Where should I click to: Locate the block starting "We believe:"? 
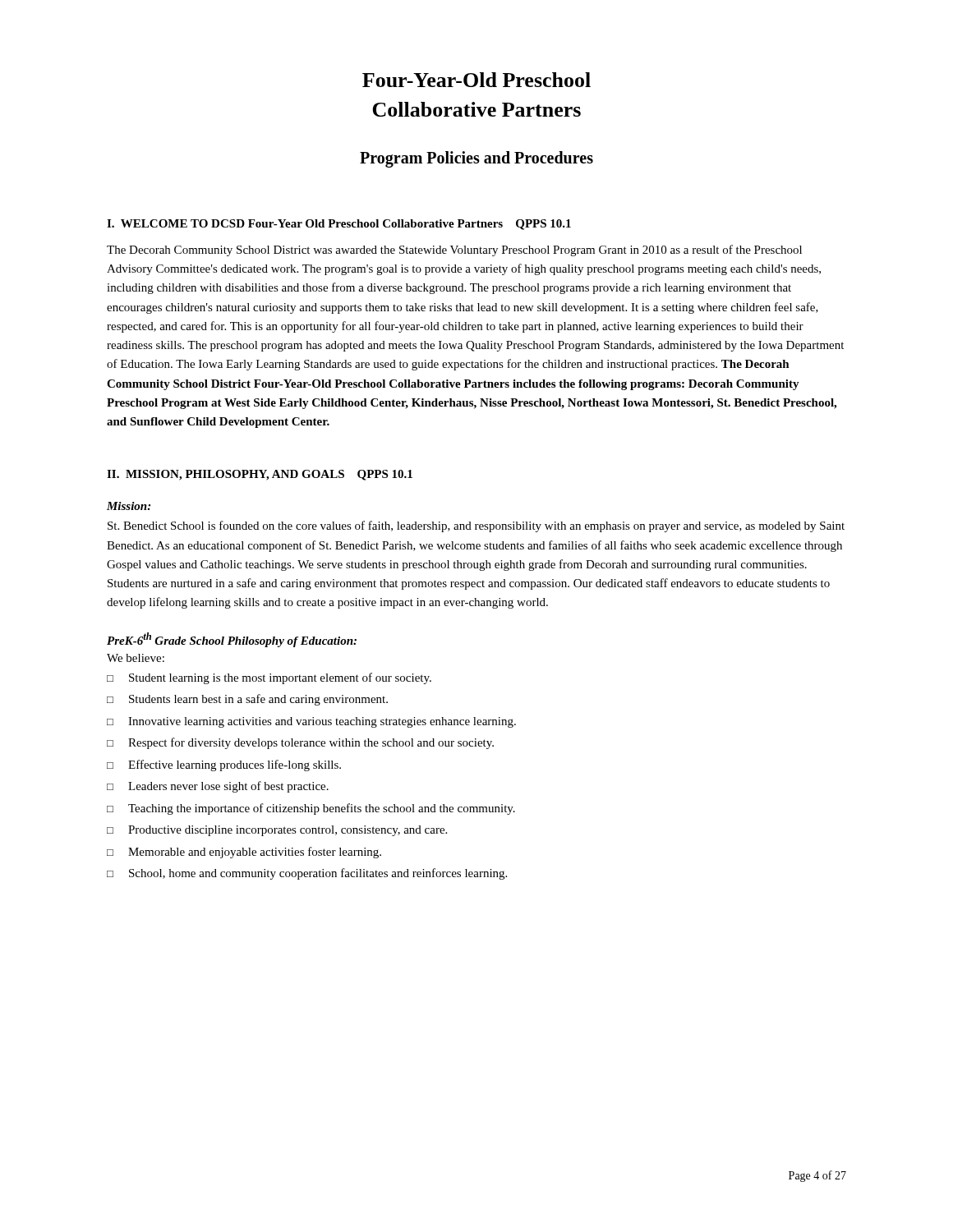click(136, 658)
